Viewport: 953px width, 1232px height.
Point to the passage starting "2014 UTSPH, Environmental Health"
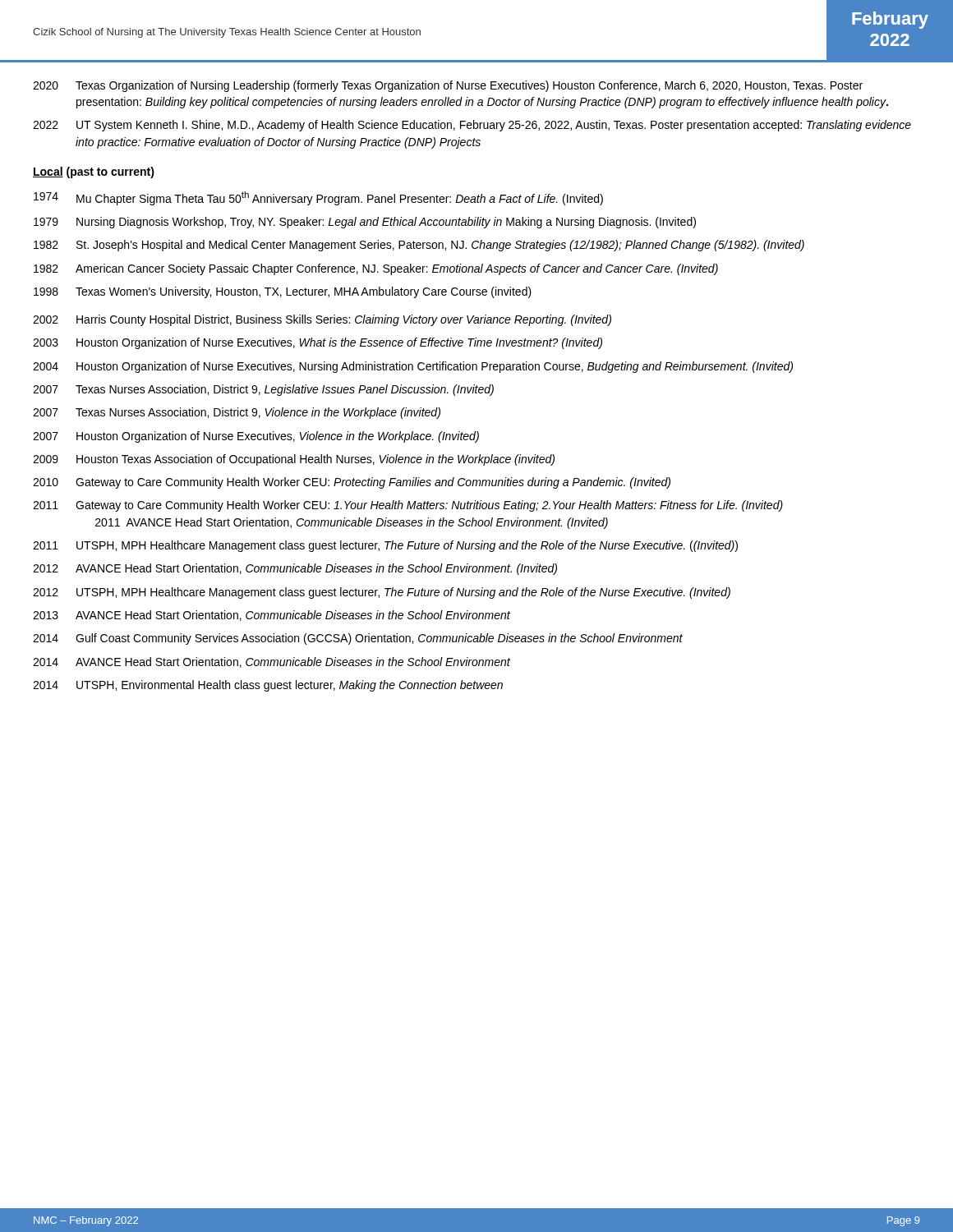point(476,685)
